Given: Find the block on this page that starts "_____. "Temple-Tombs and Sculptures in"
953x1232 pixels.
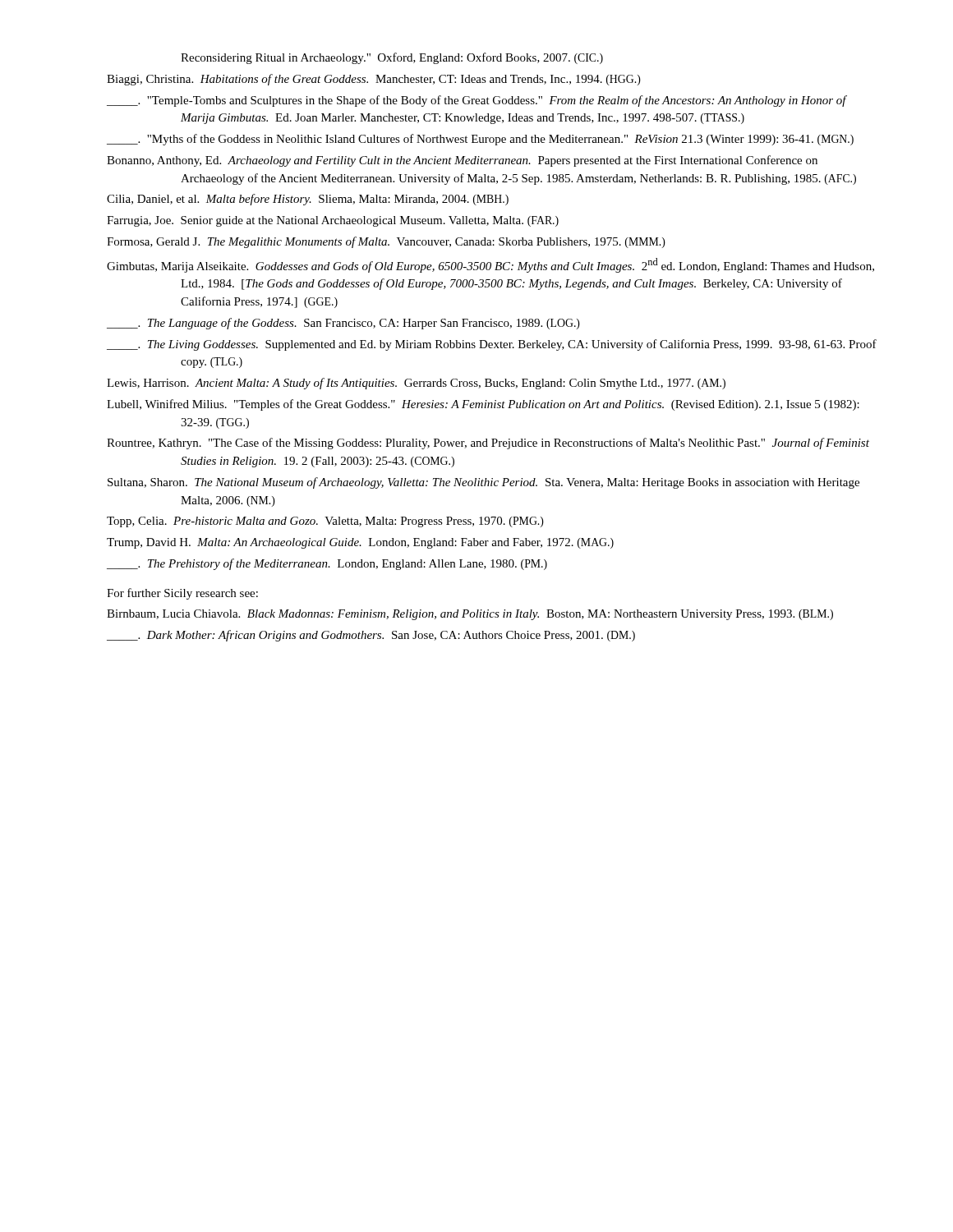Looking at the screenshot, I should 493,109.
